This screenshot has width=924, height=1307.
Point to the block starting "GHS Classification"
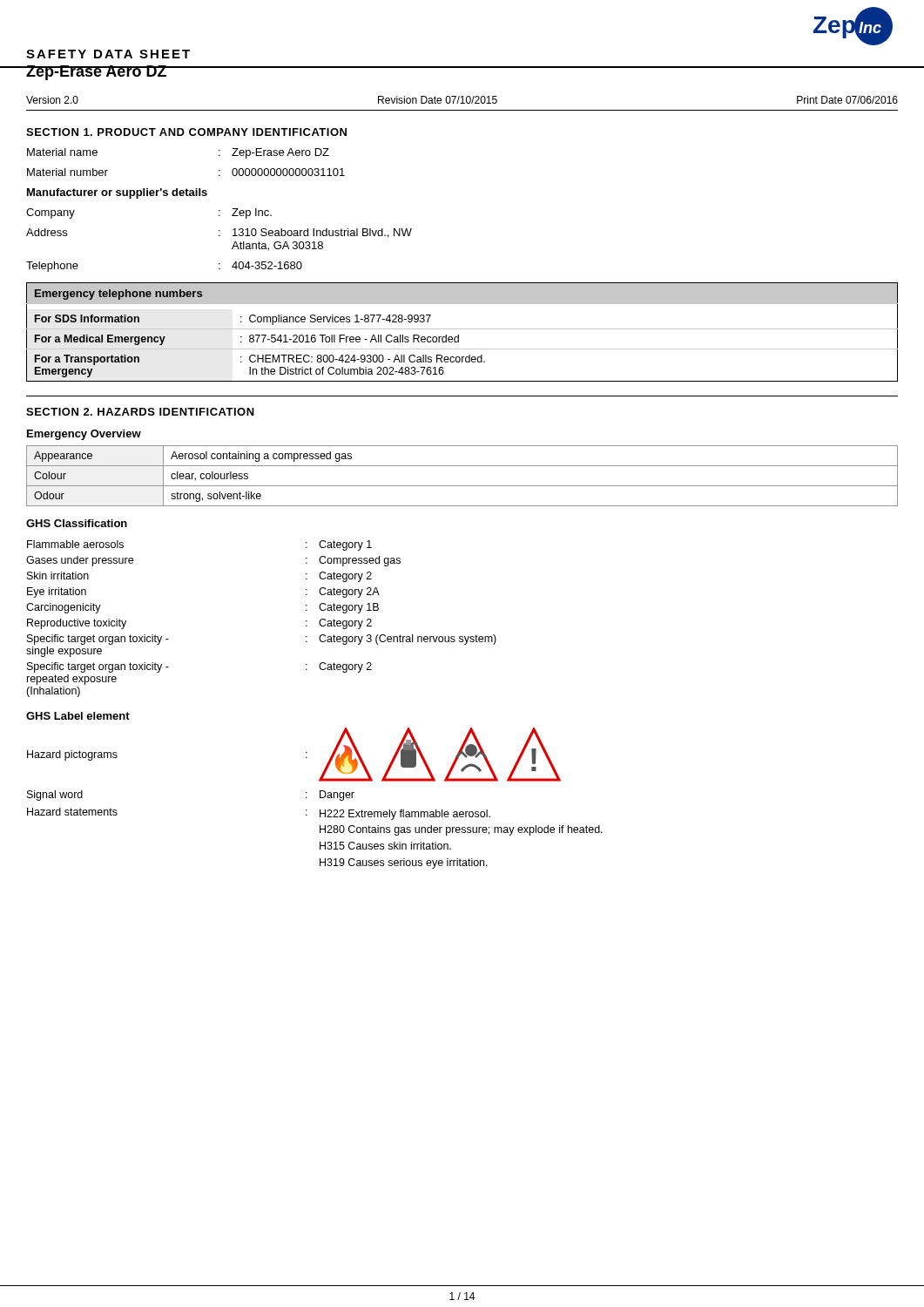coord(77,523)
